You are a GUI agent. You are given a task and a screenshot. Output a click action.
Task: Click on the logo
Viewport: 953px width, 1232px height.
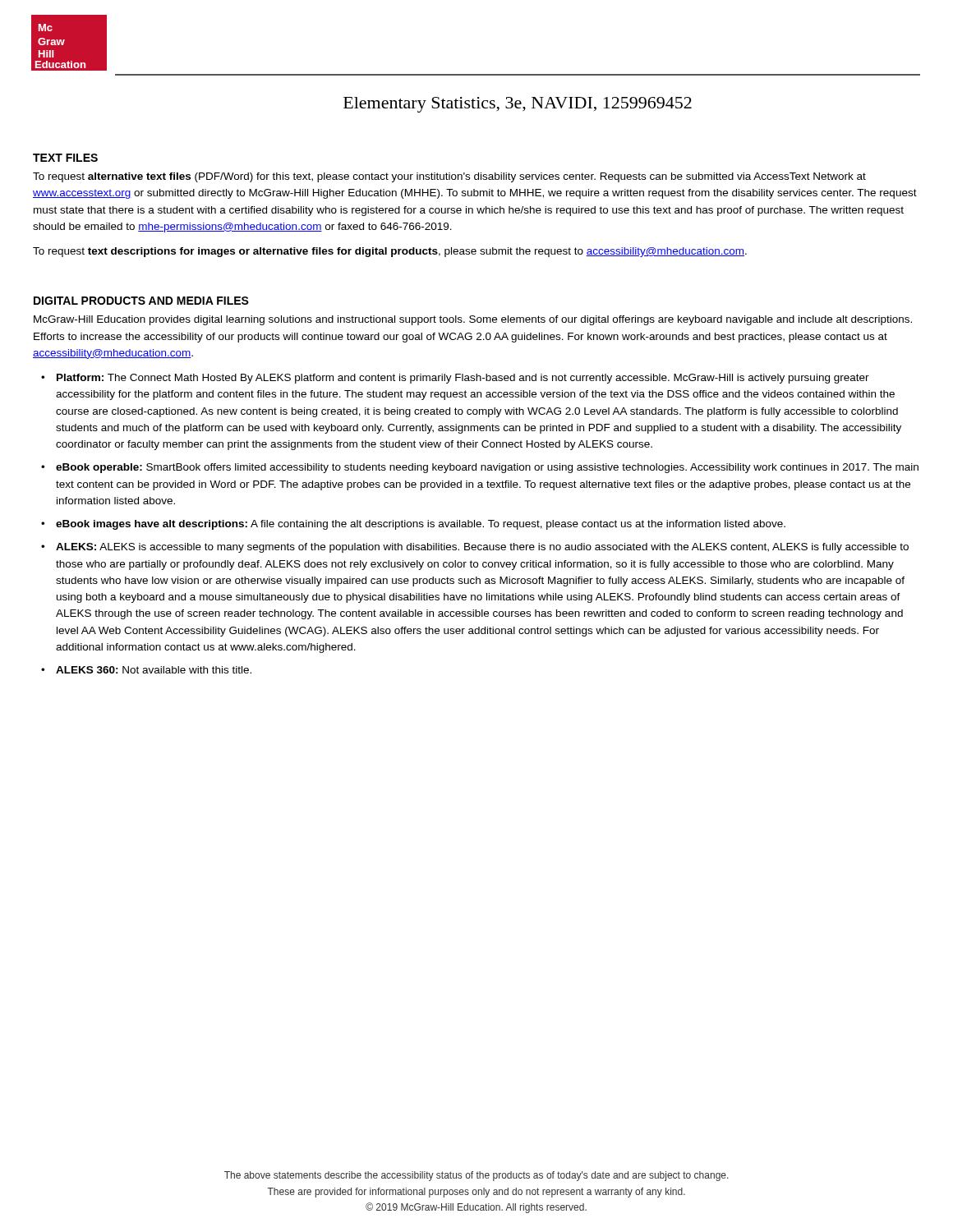pos(69,43)
